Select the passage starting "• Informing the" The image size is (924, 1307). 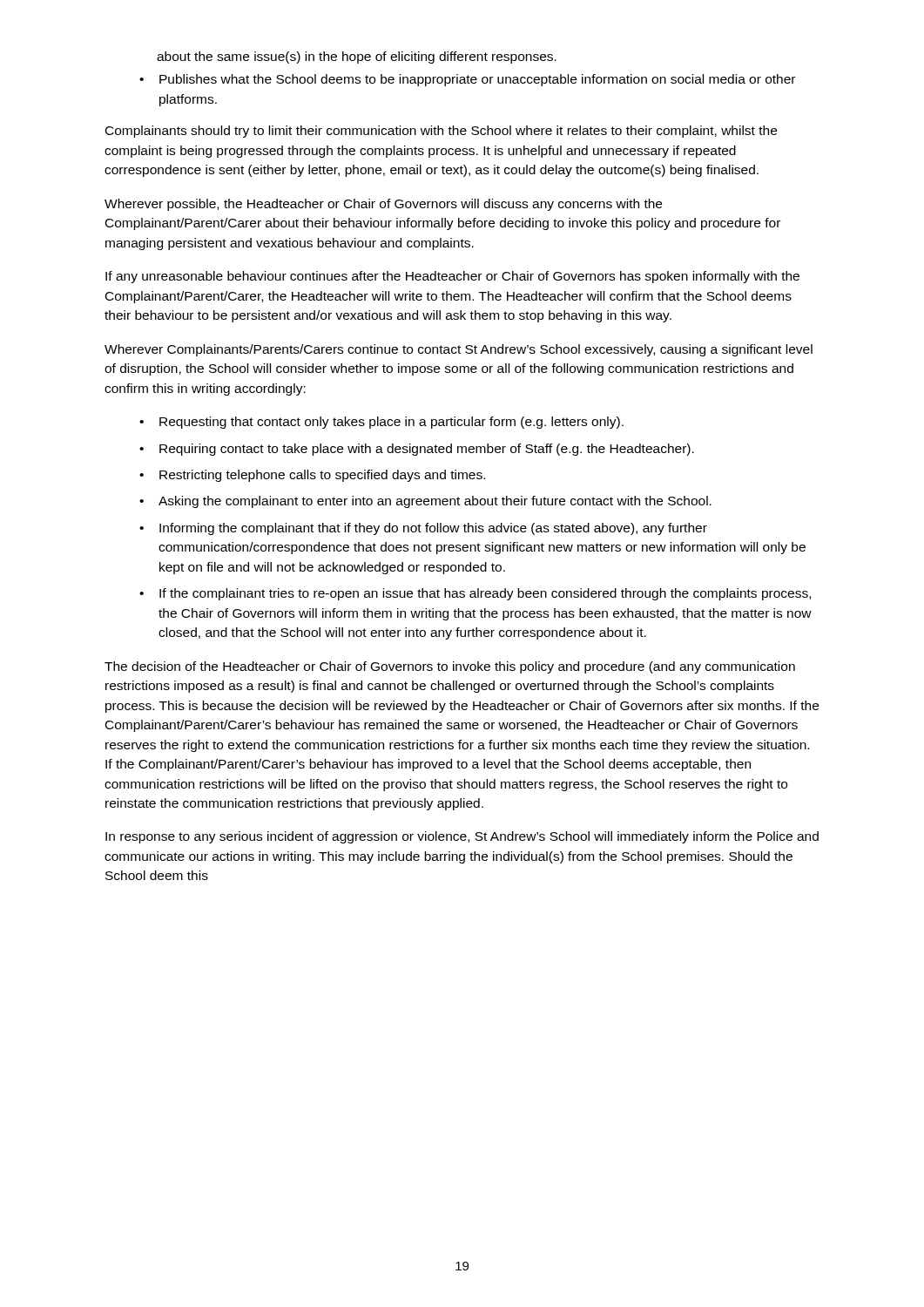[479, 548]
